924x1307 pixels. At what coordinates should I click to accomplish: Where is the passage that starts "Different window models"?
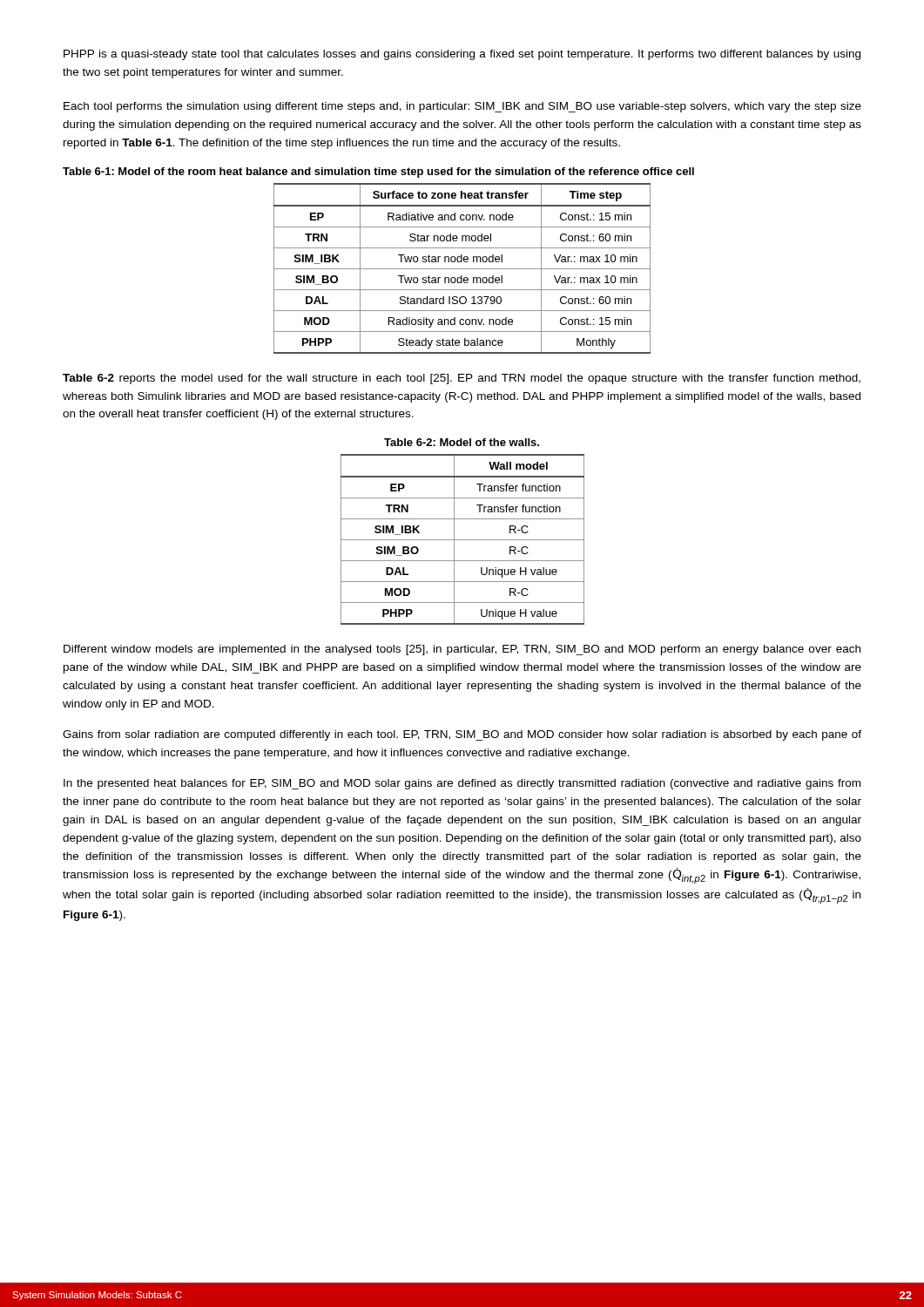click(462, 677)
